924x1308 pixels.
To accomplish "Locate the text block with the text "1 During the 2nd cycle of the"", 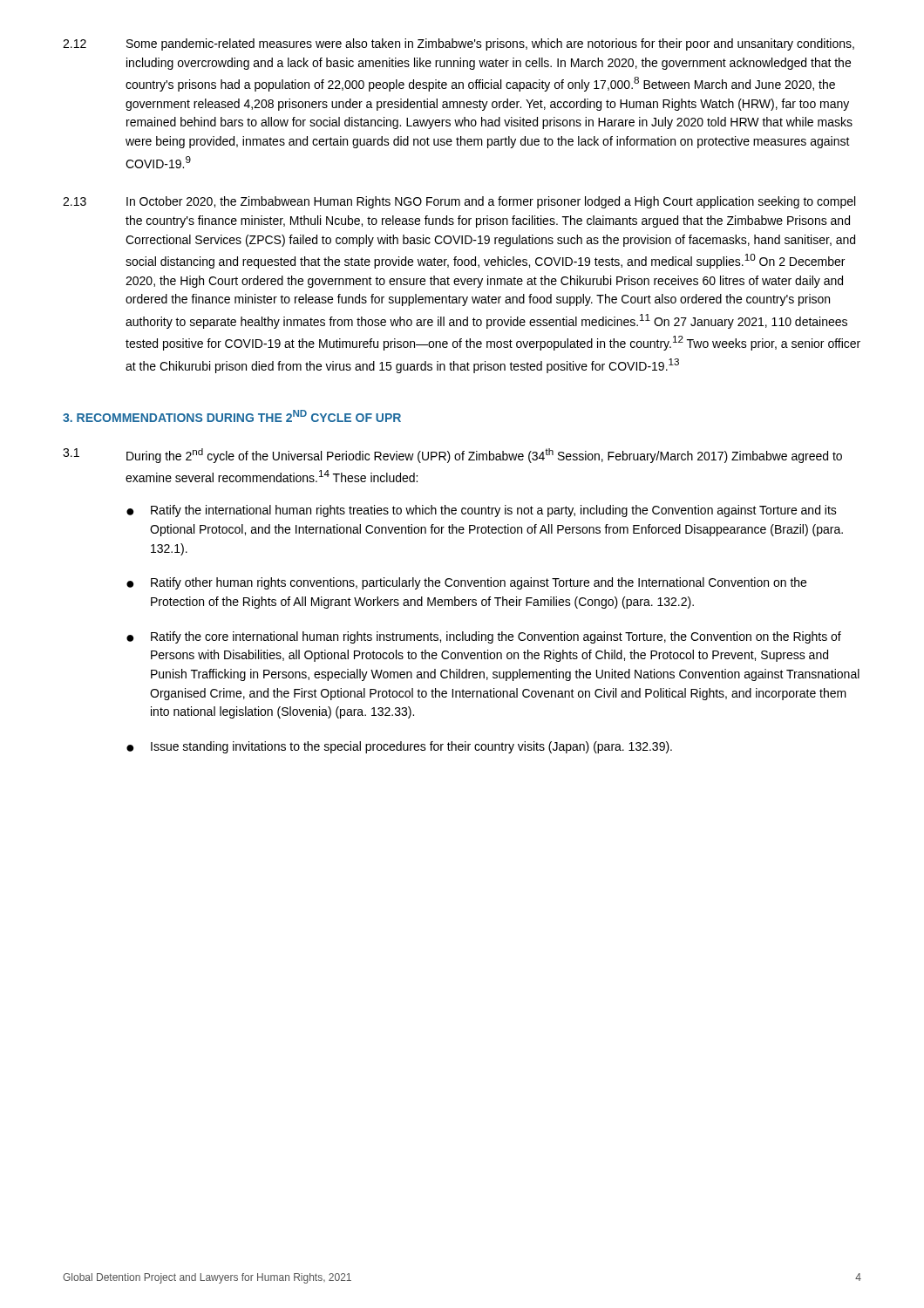I will tap(462, 466).
